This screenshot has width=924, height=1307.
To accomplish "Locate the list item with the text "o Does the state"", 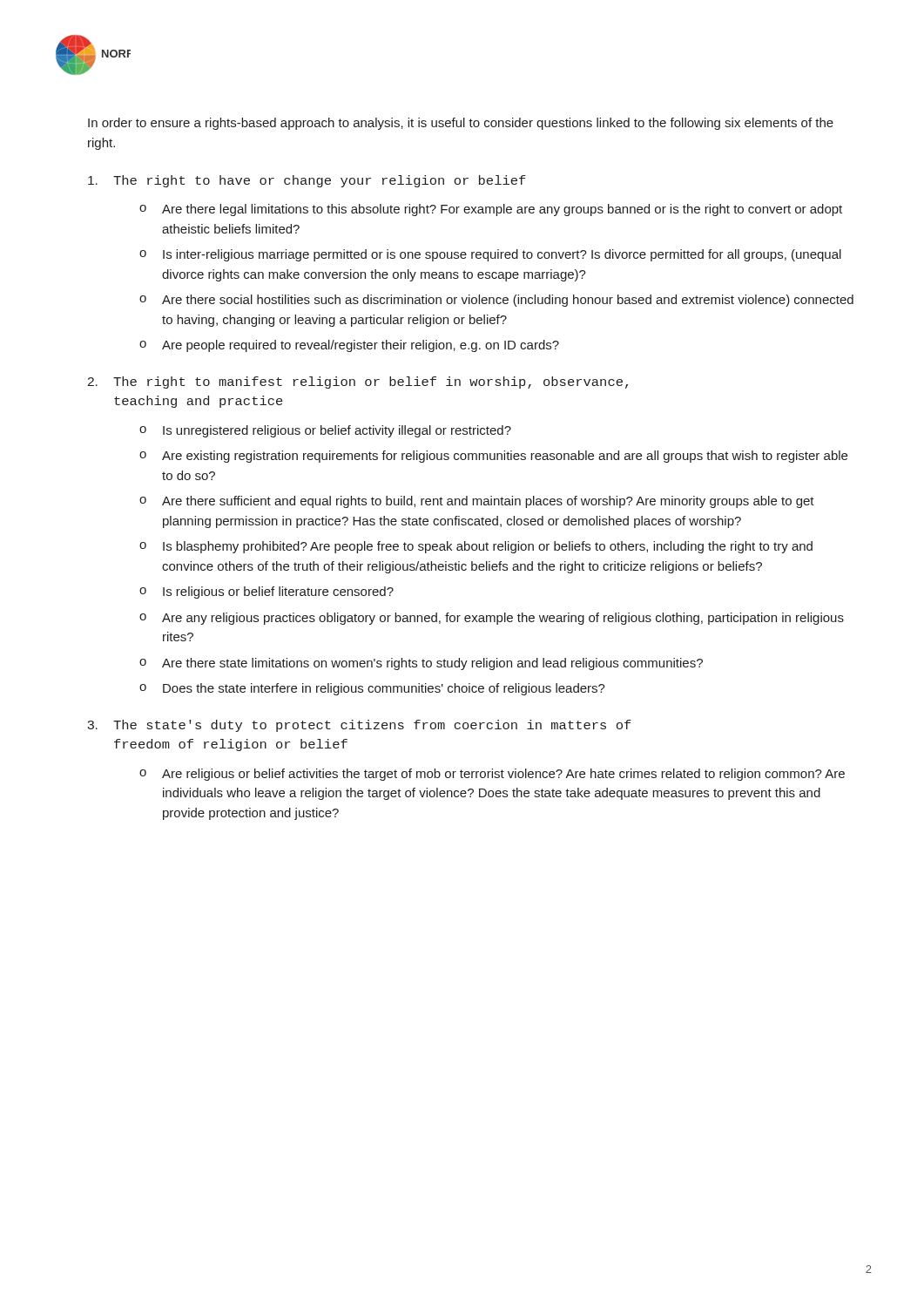I will tap(497, 689).
